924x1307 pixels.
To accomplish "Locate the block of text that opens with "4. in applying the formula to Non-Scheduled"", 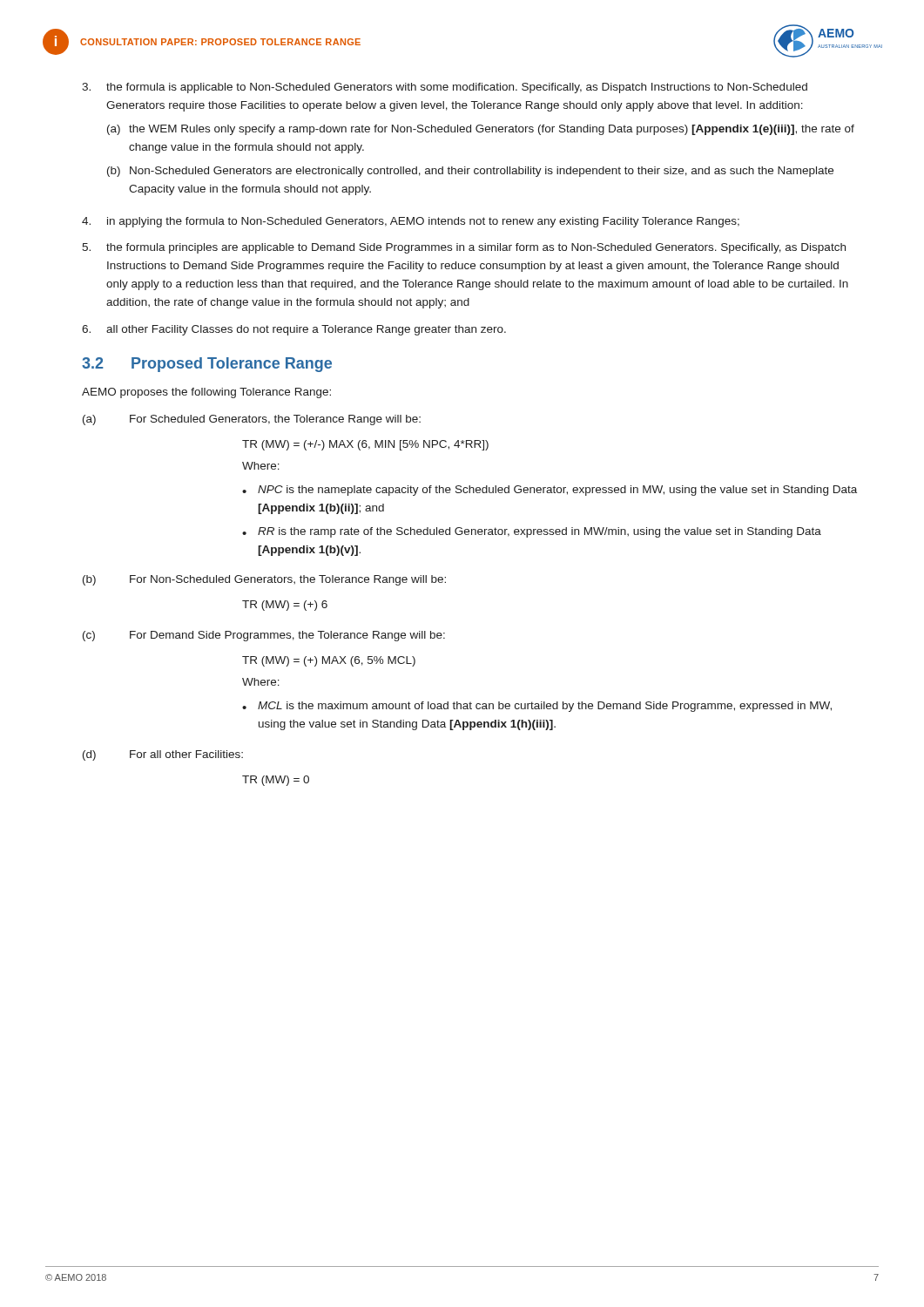I will pyautogui.click(x=472, y=221).
